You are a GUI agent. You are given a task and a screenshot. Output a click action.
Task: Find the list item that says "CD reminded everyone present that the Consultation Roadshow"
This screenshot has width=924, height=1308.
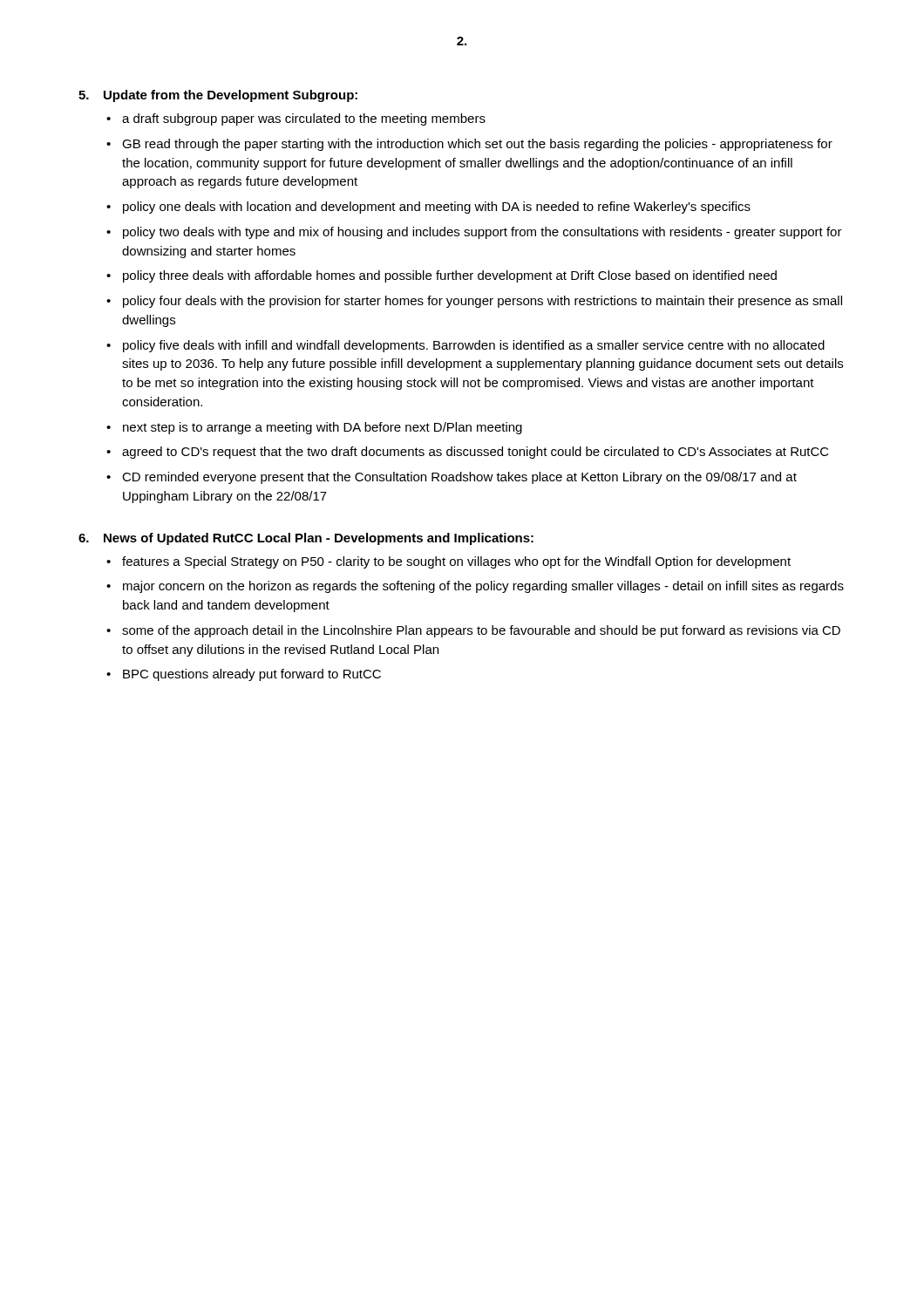pyautogui.click(x=459, y=486)
